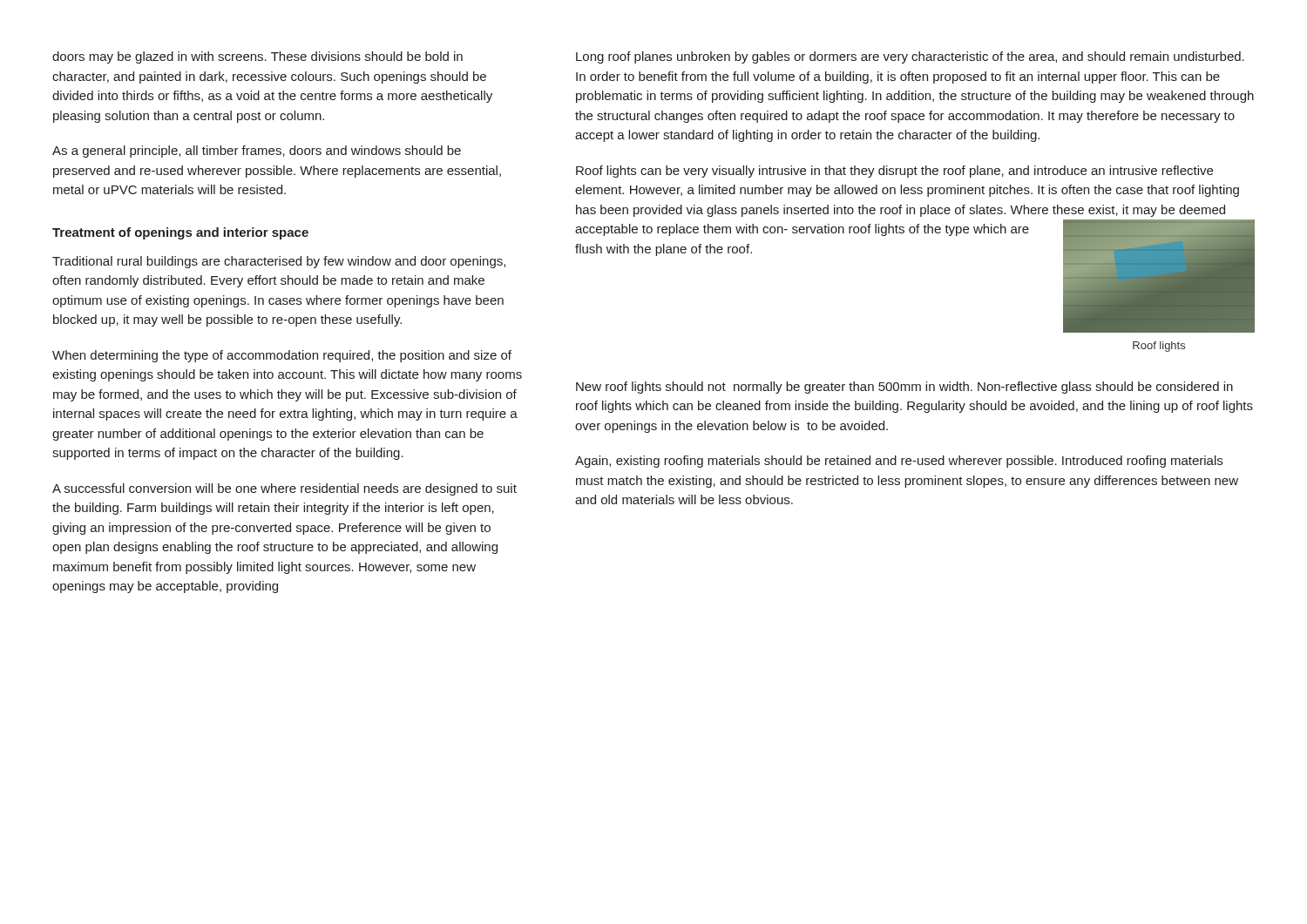Find "Roof lights" on this page
This screenshot has width=1307, height=924.
(1159, 345)
